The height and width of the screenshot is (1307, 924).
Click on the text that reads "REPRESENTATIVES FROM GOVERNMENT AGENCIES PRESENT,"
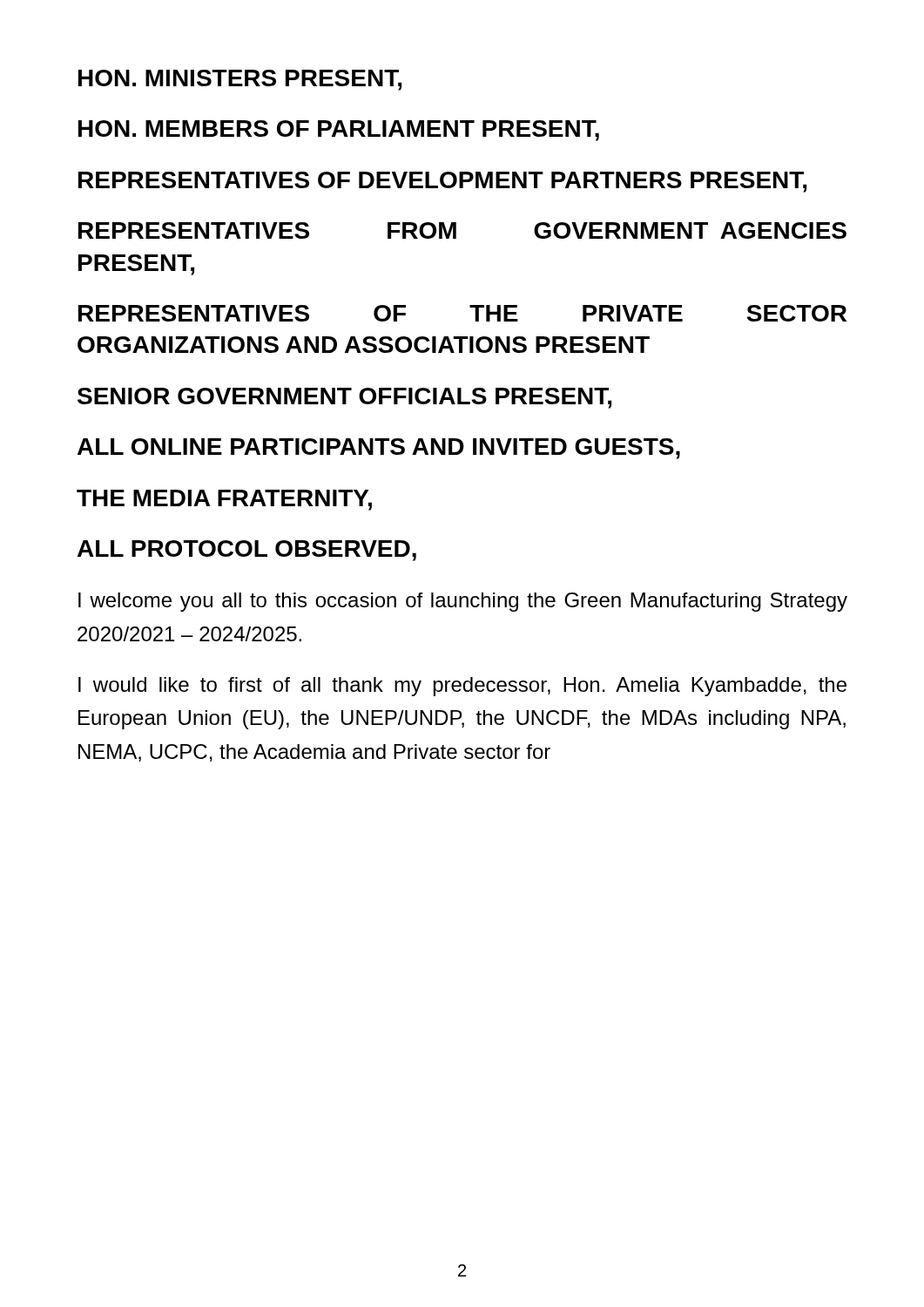[462, 246]
